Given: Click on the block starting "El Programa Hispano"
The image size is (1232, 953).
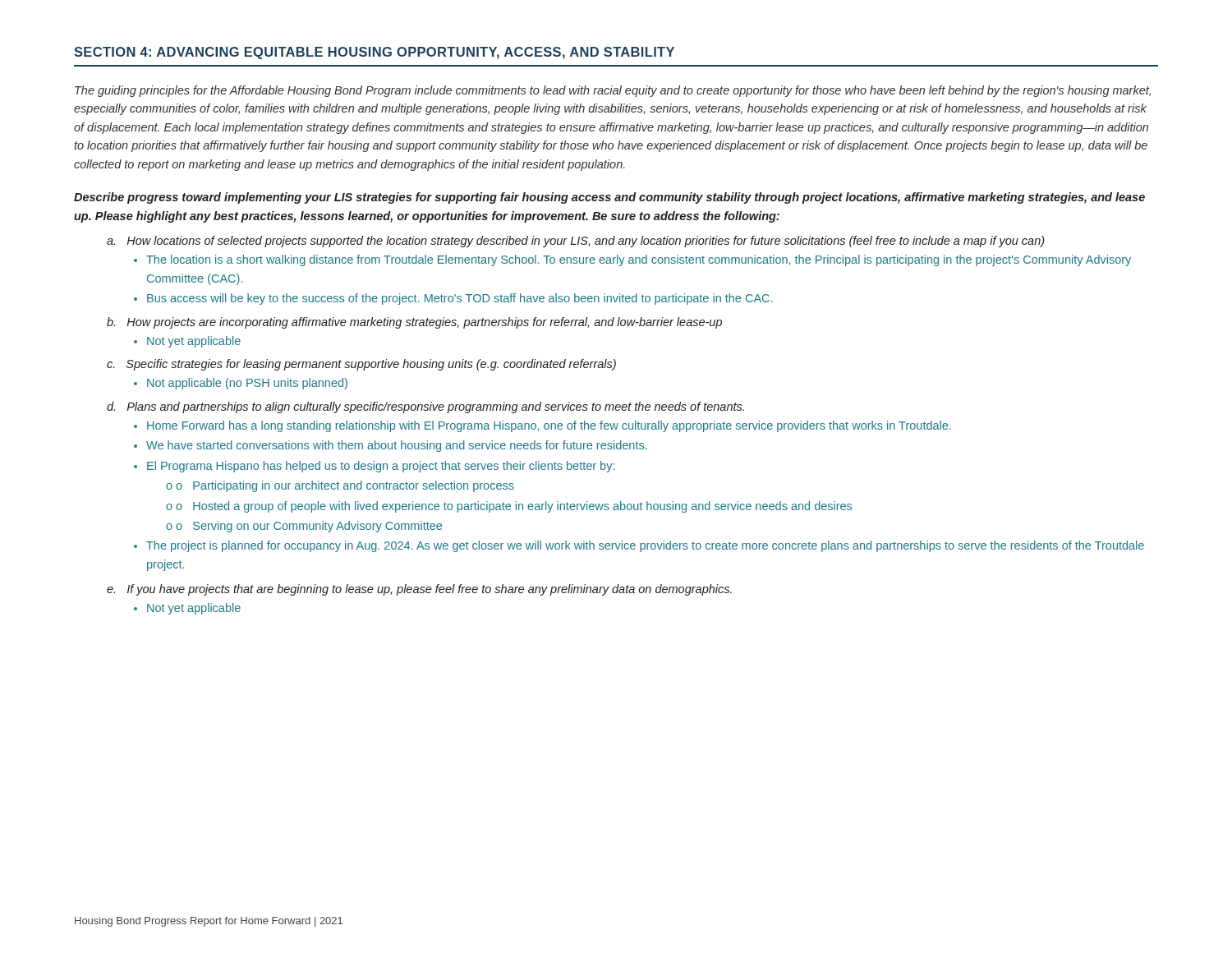Looking at the screenshot, I should click(x=652, y=497).
